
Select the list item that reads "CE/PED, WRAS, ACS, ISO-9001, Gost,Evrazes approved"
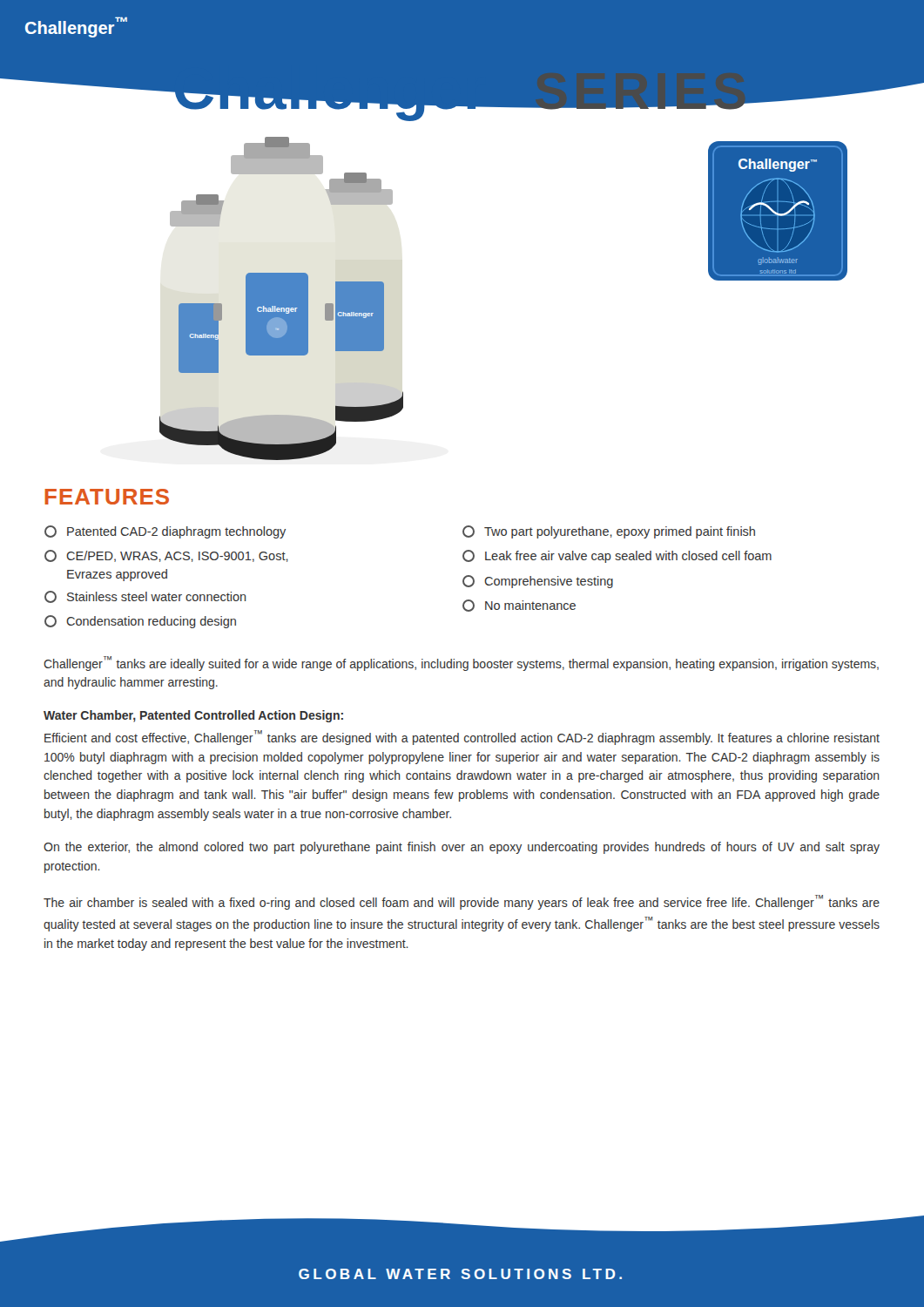click(x=166, y=566)
